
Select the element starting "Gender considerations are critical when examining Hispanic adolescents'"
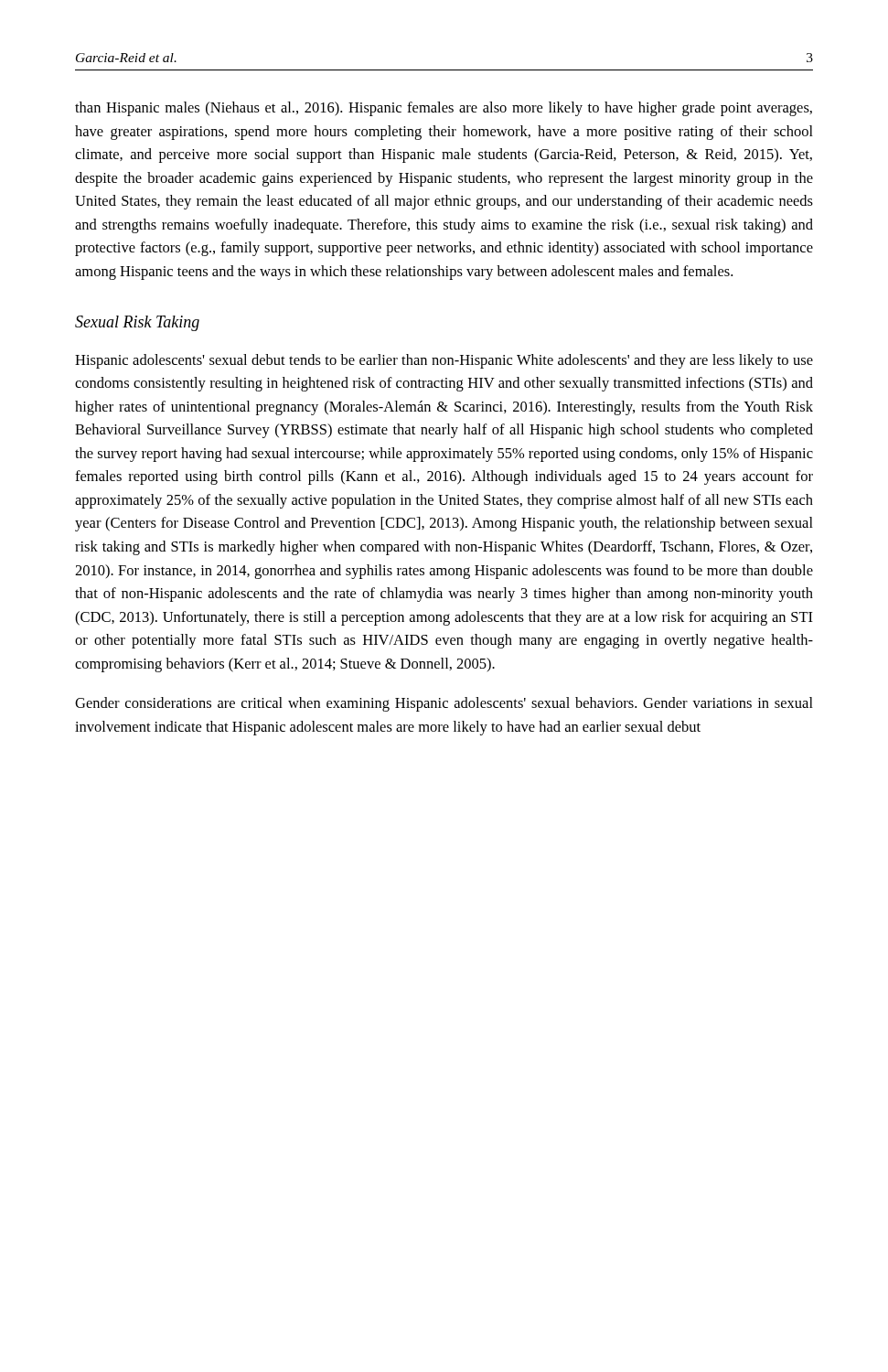[444, 715]
